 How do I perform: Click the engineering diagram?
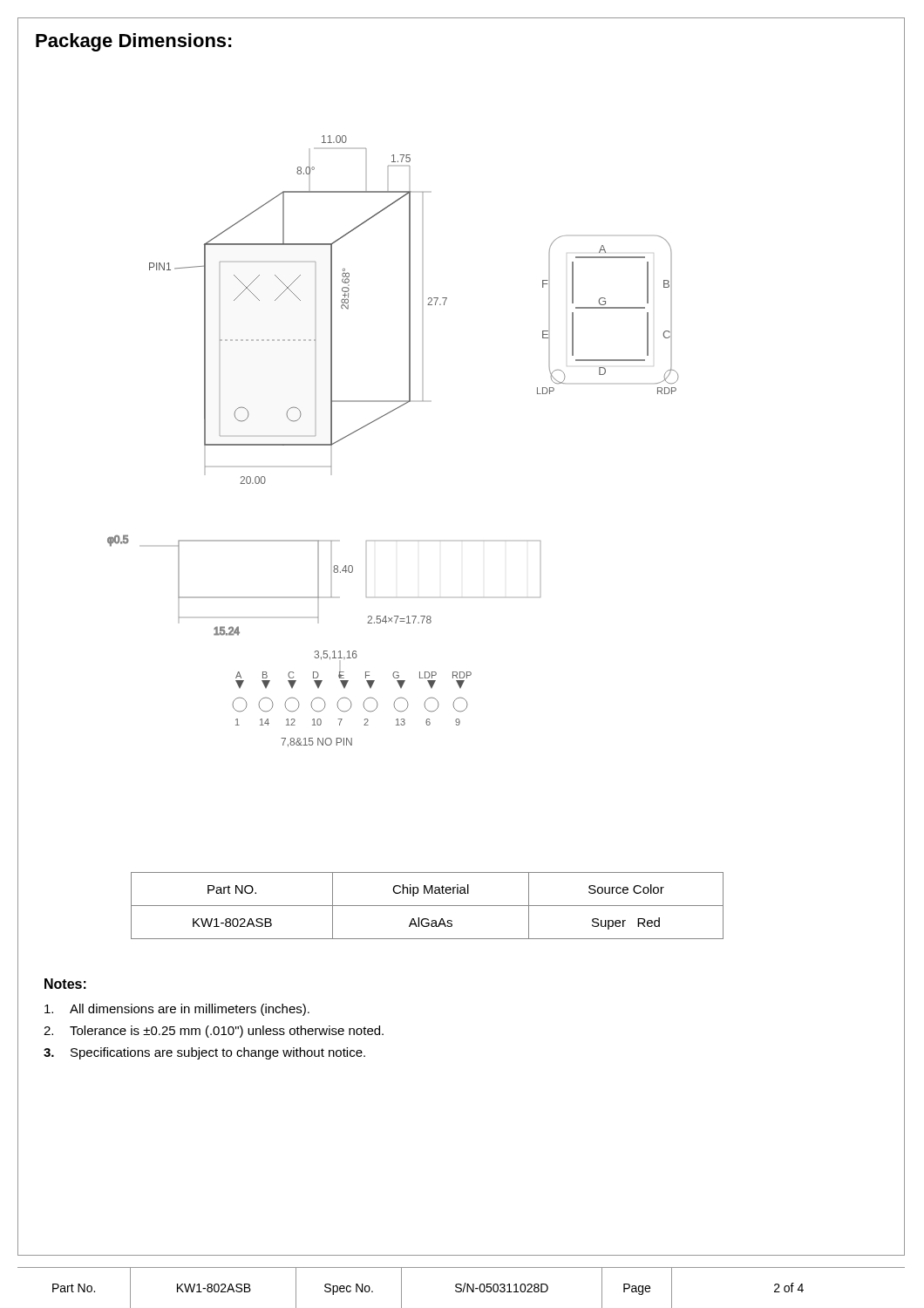[x=462, y=458]
